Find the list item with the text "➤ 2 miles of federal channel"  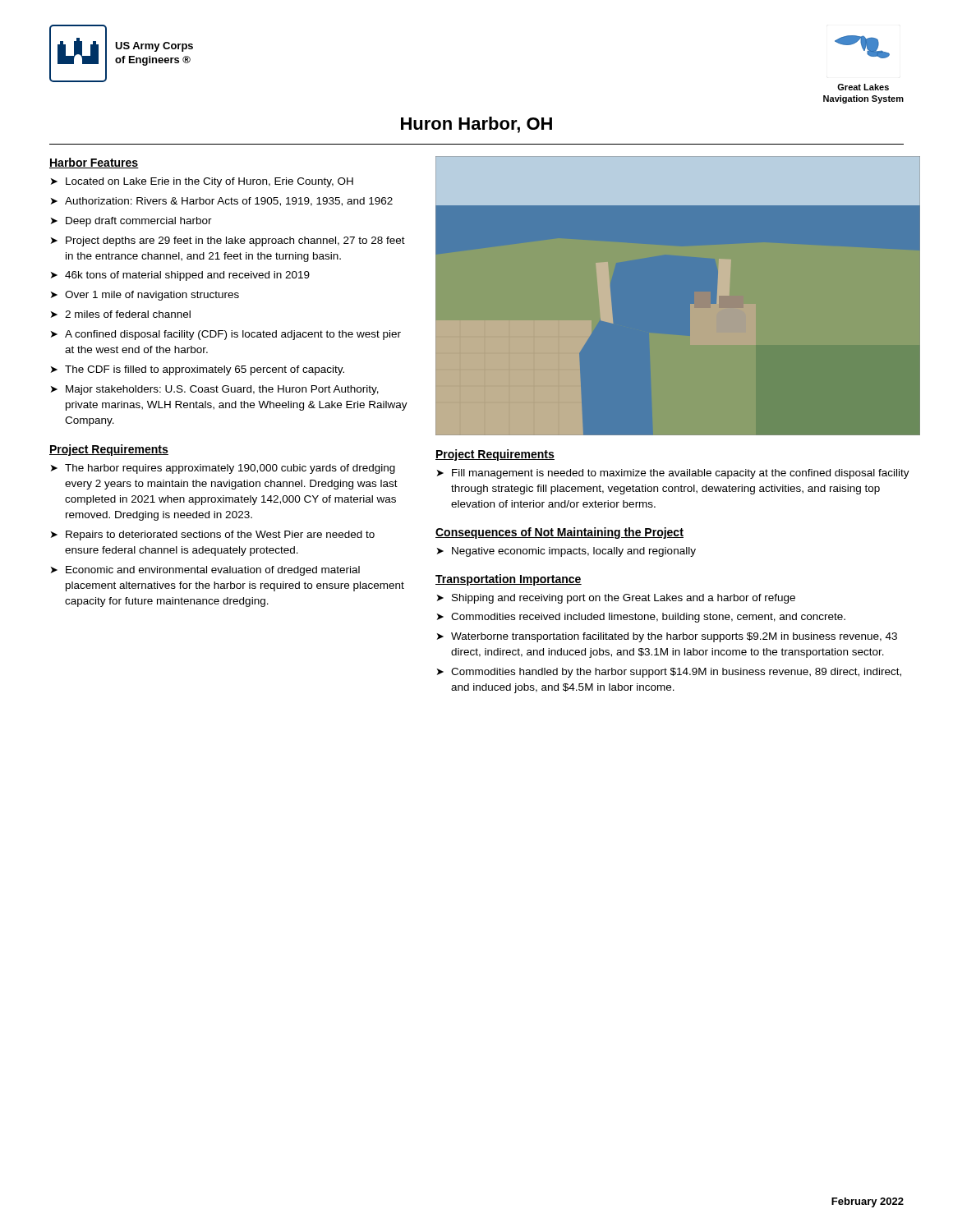[120, 315]
